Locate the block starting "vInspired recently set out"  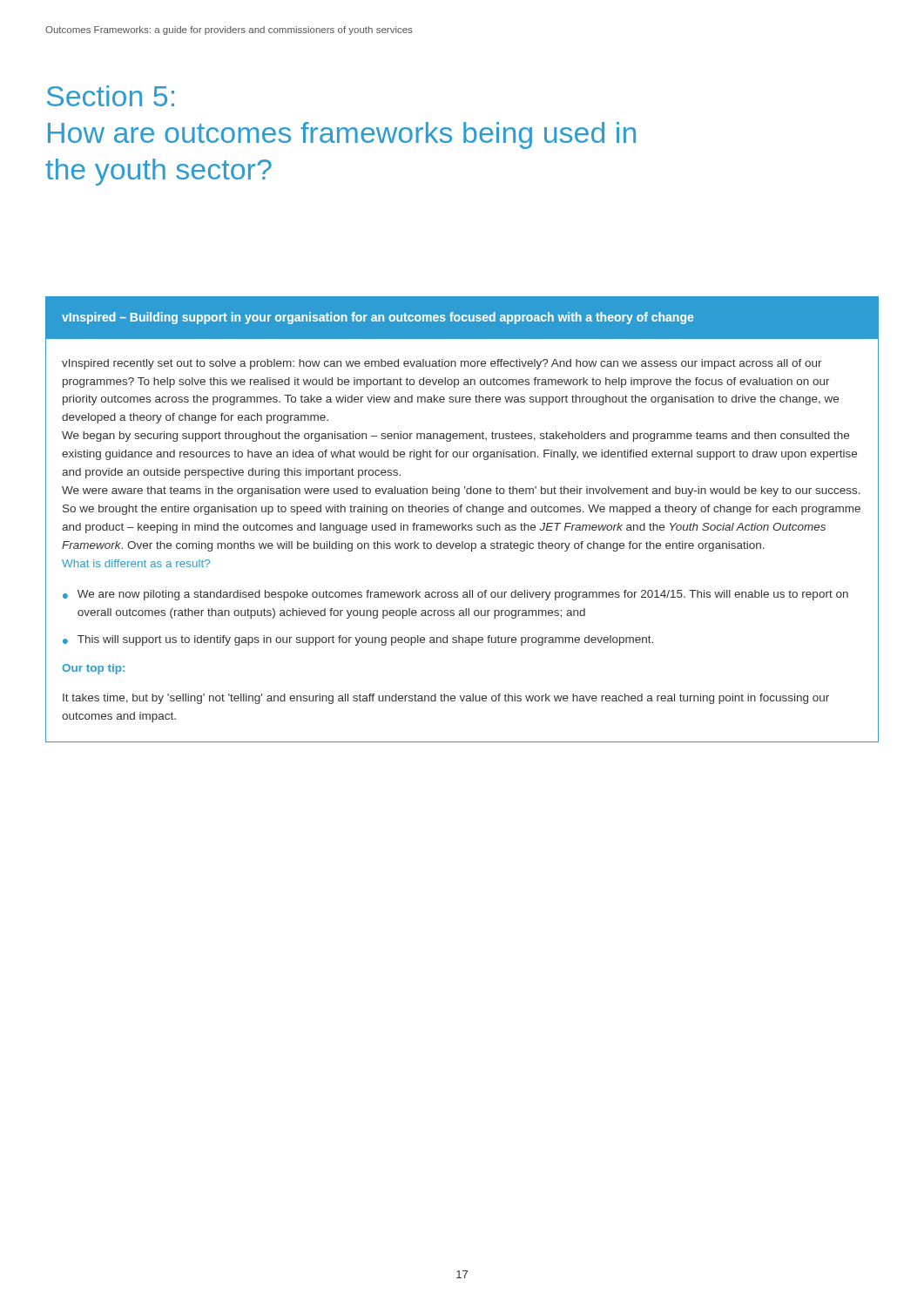point(462,391)
